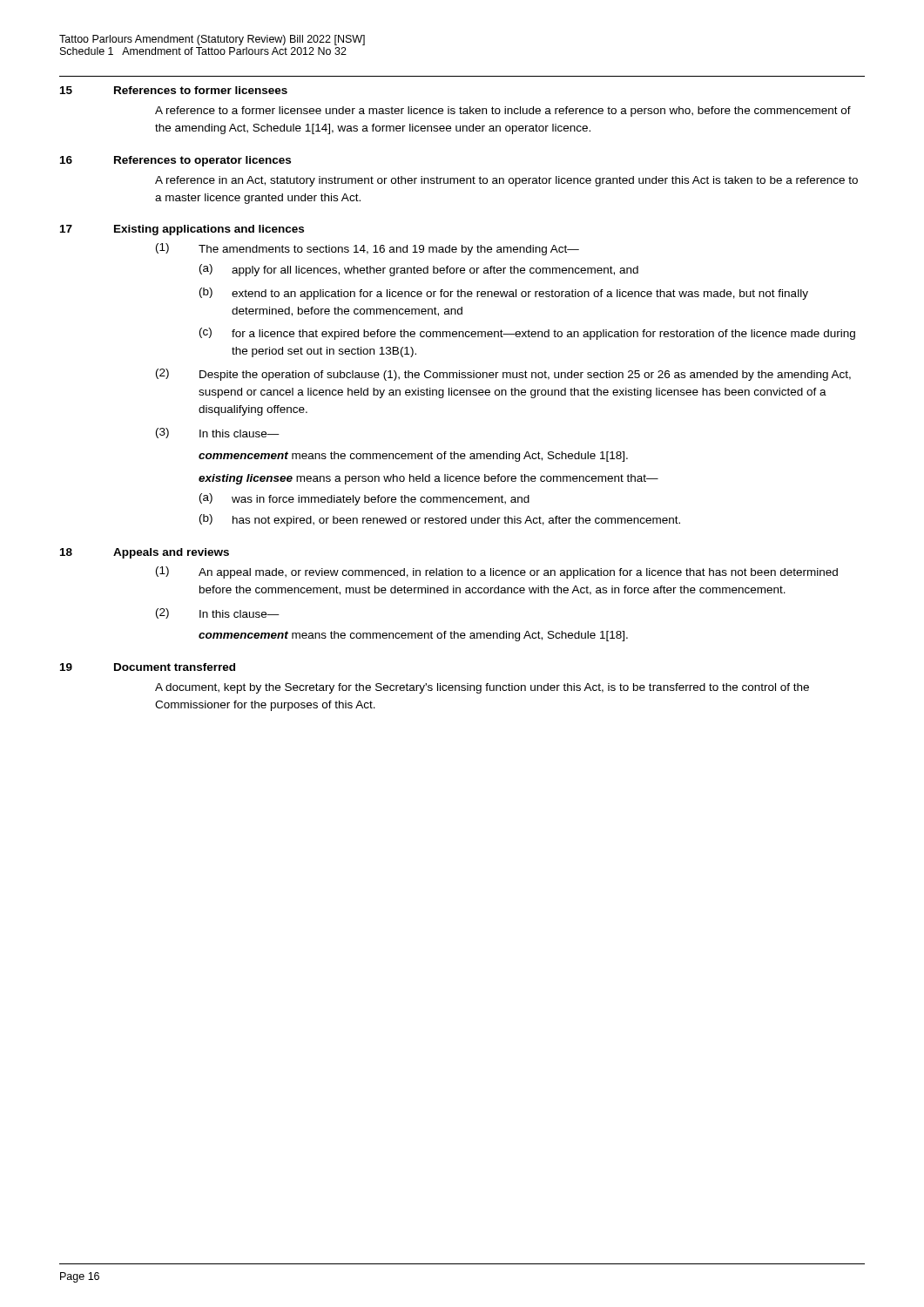
Task: Locate the list item that says "(c) for a licence that expired"
Action: click(x=532, y=343)
